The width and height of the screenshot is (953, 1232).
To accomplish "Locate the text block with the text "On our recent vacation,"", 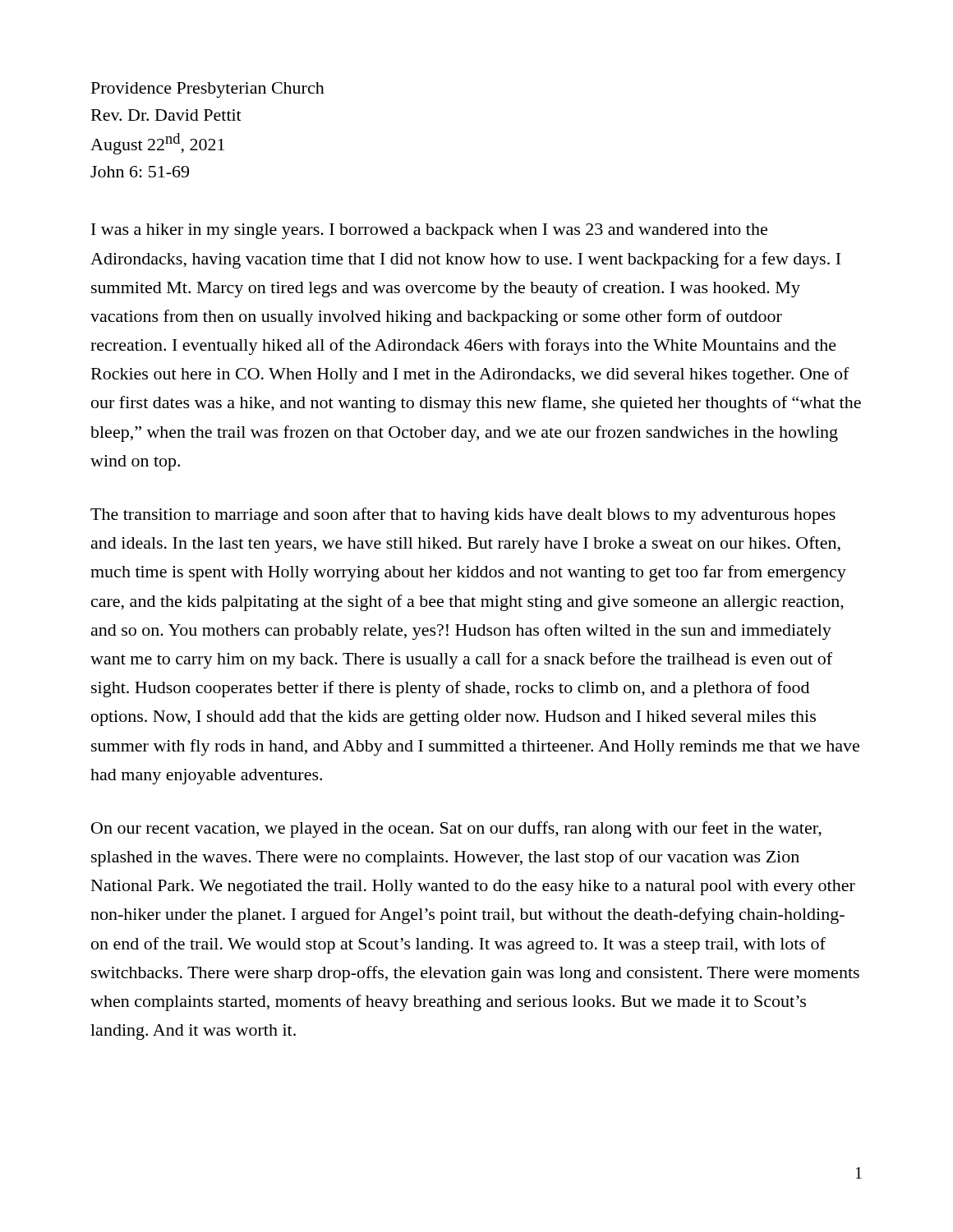I will coord(475,929).
